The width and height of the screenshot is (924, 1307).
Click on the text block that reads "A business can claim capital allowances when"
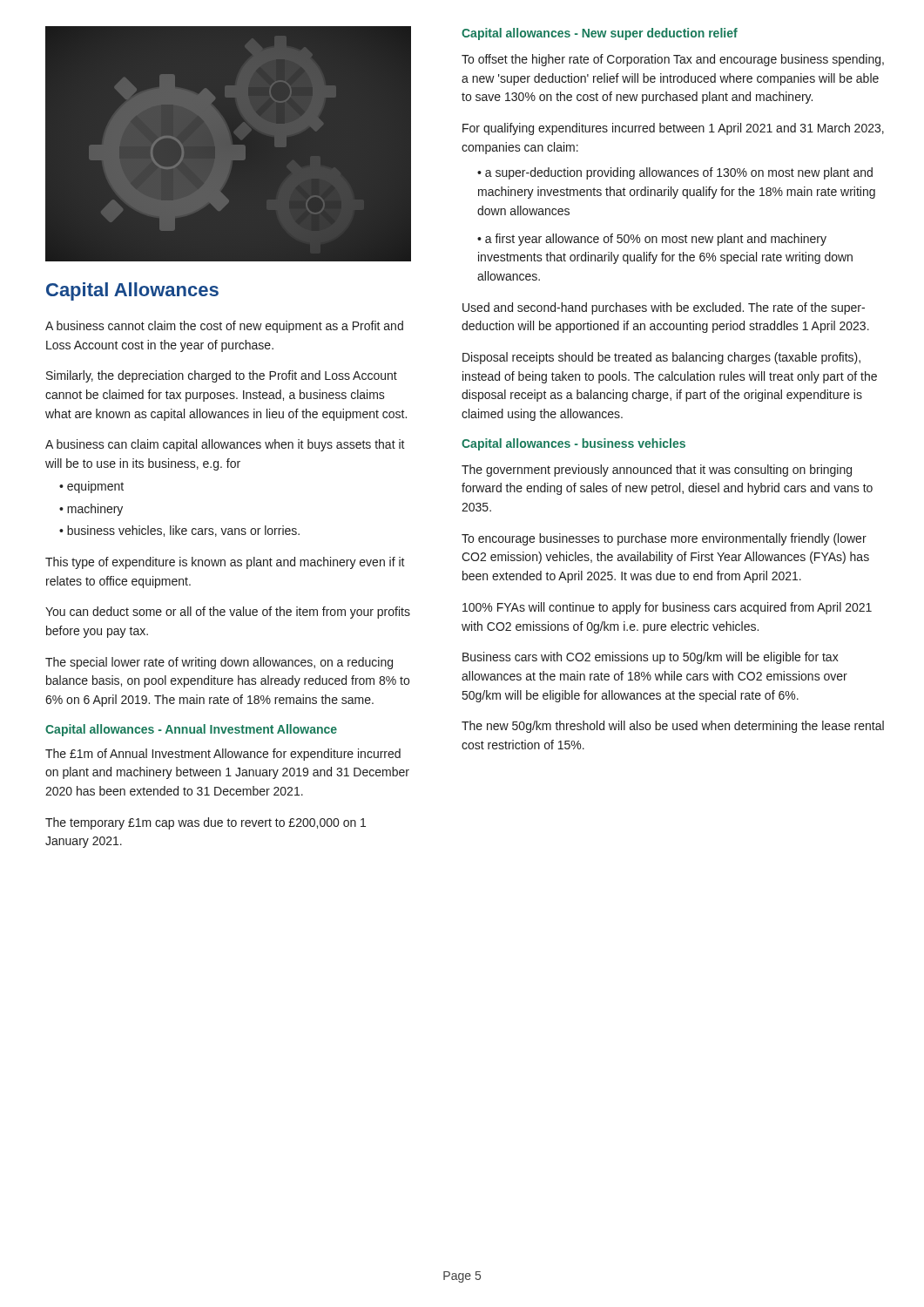point(225,454)
